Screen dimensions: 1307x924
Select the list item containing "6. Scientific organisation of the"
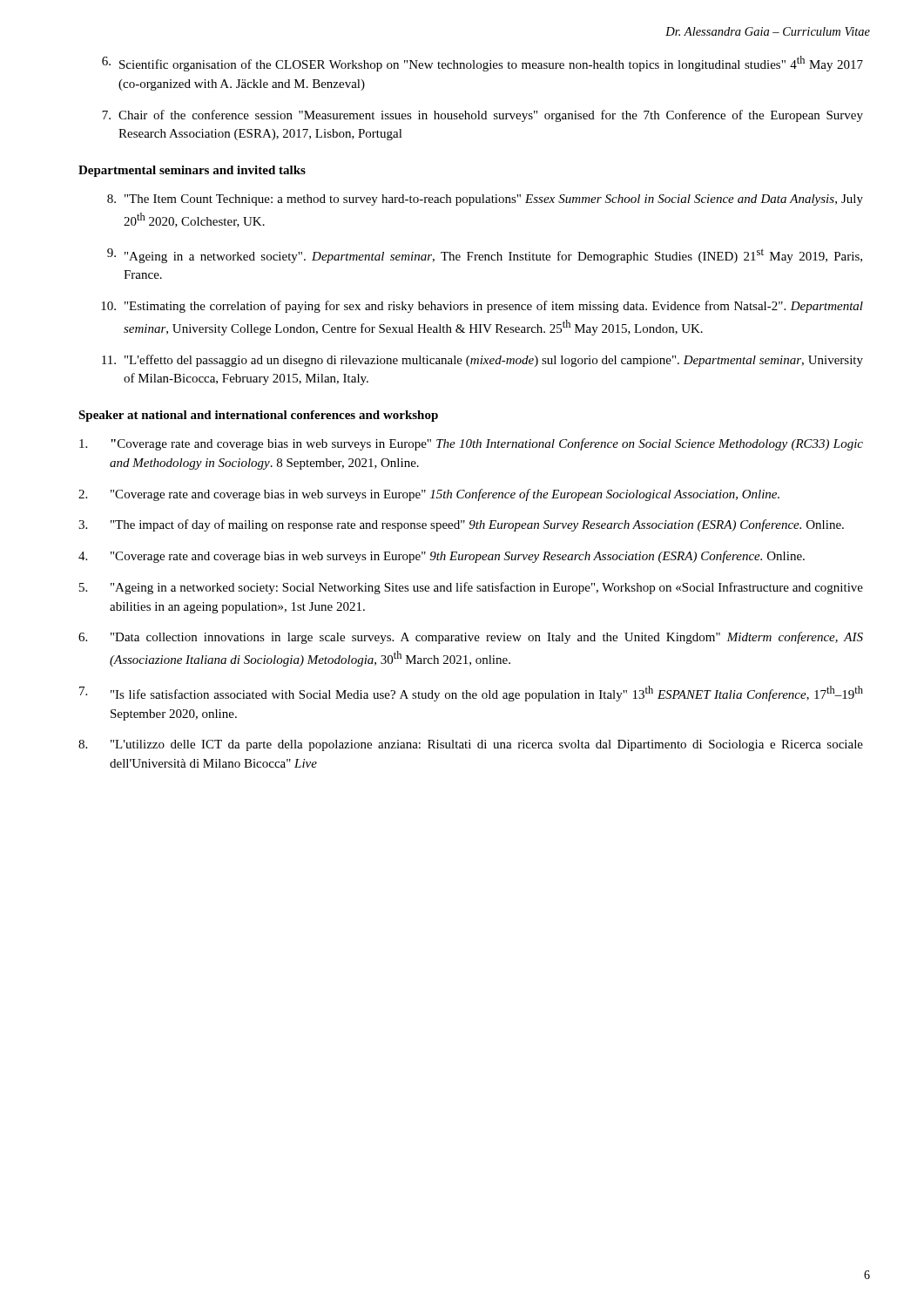click(x=471, y=73)
